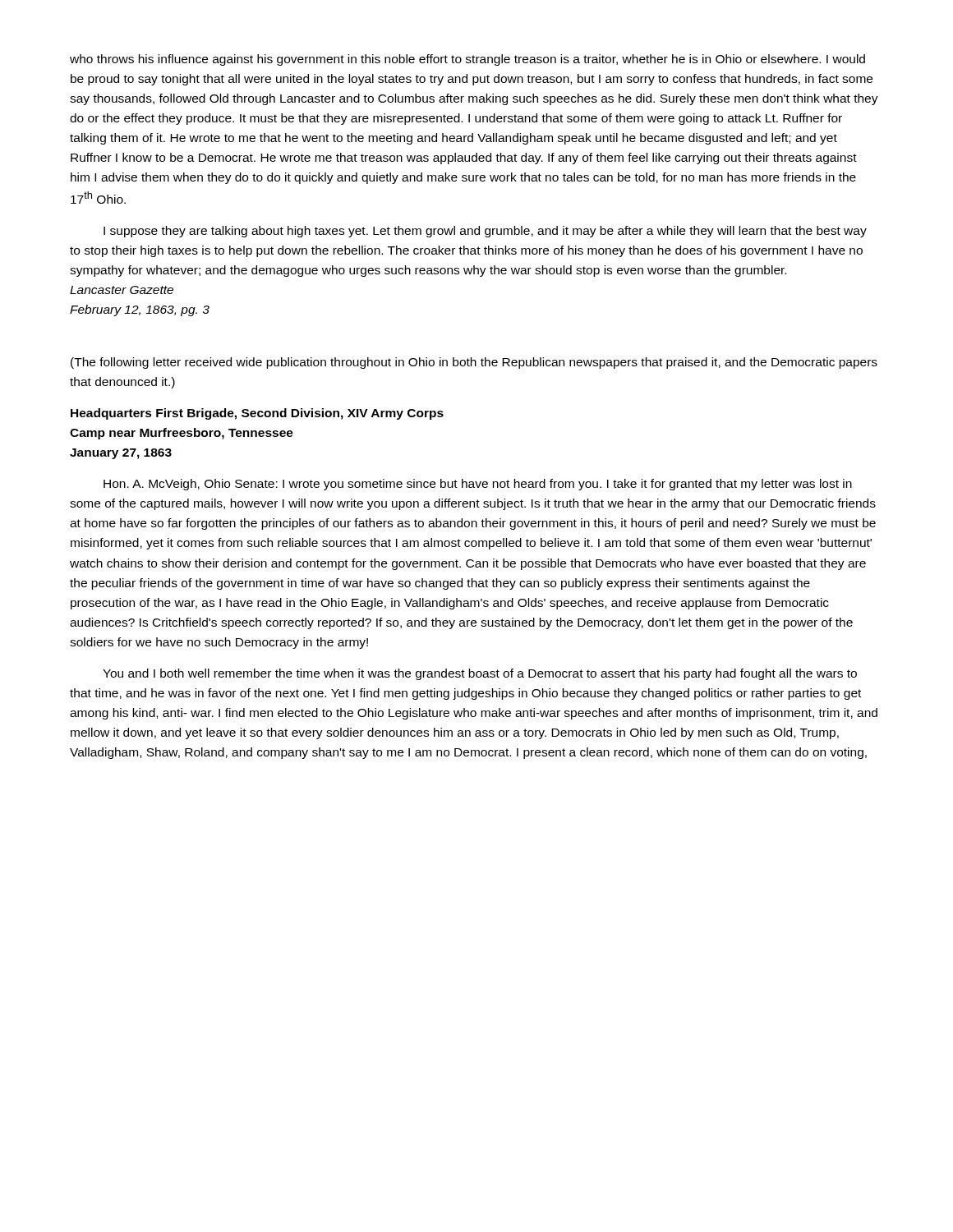Locate the text block containing "(The following letter received wide publication throughout"

click(x=474, y=372)
